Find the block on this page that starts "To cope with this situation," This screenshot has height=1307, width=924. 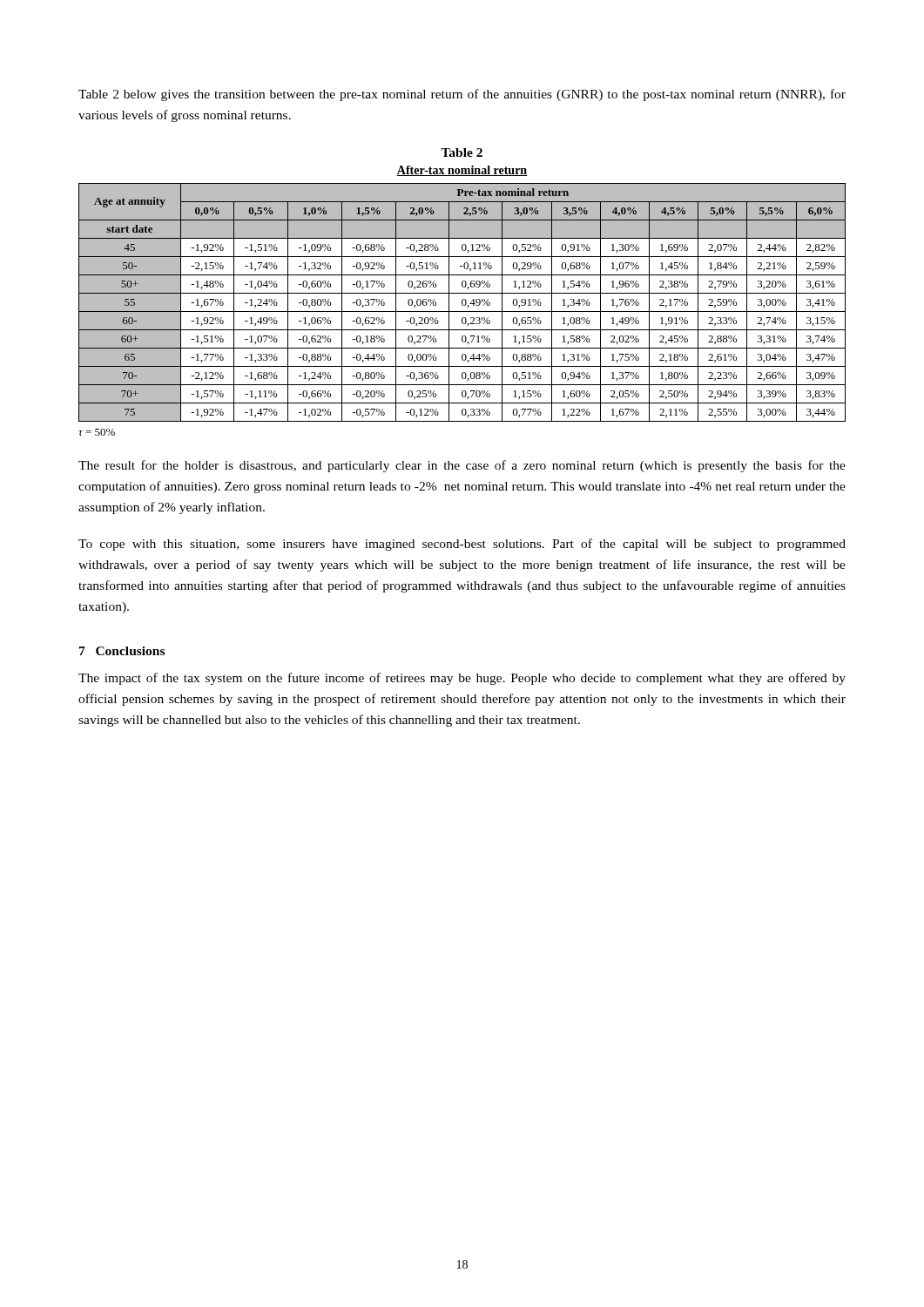(462, 574)
